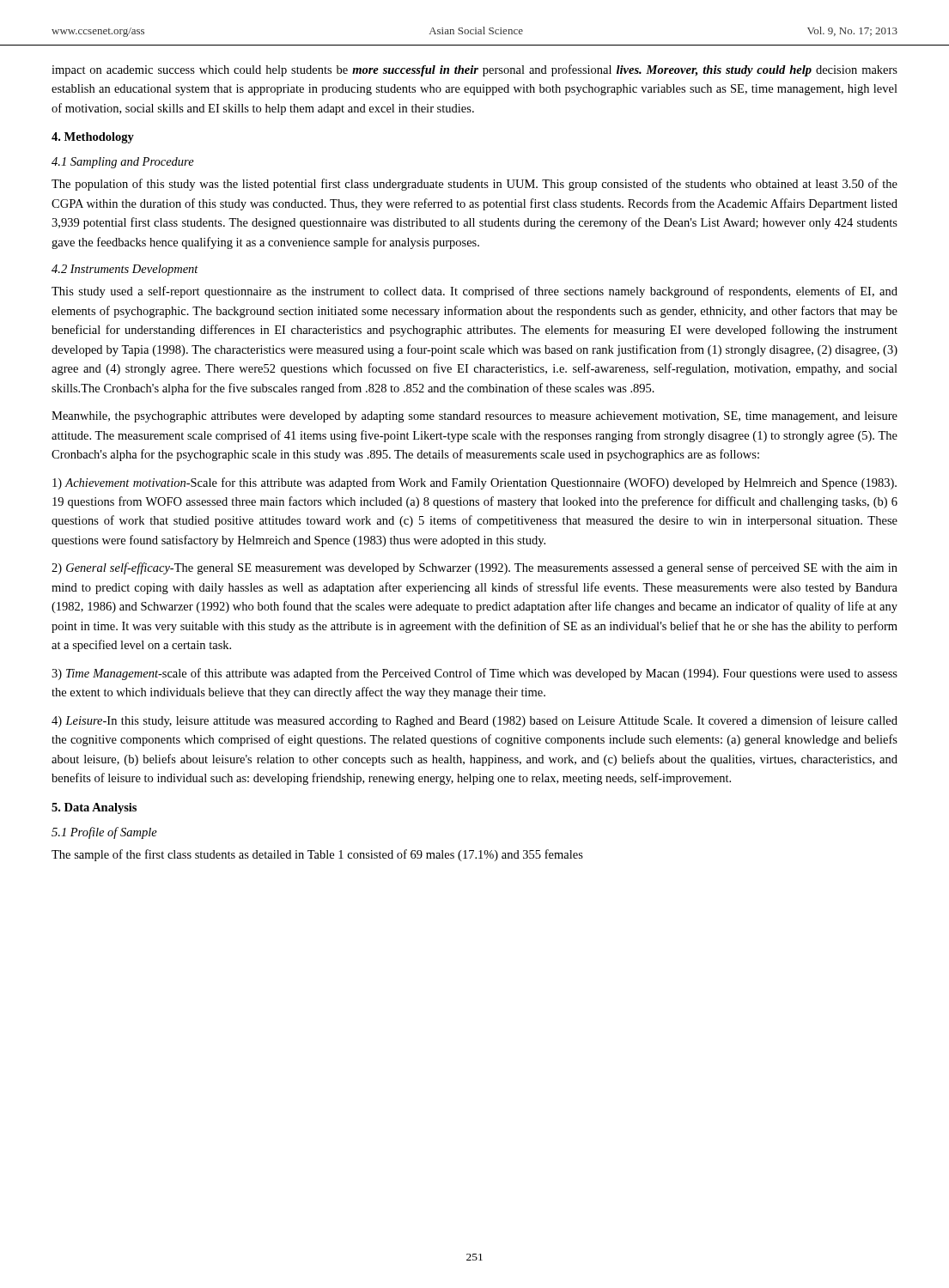
Task: Select the text block containing "This study used a self-report"
Action: [x=474, y=340]
